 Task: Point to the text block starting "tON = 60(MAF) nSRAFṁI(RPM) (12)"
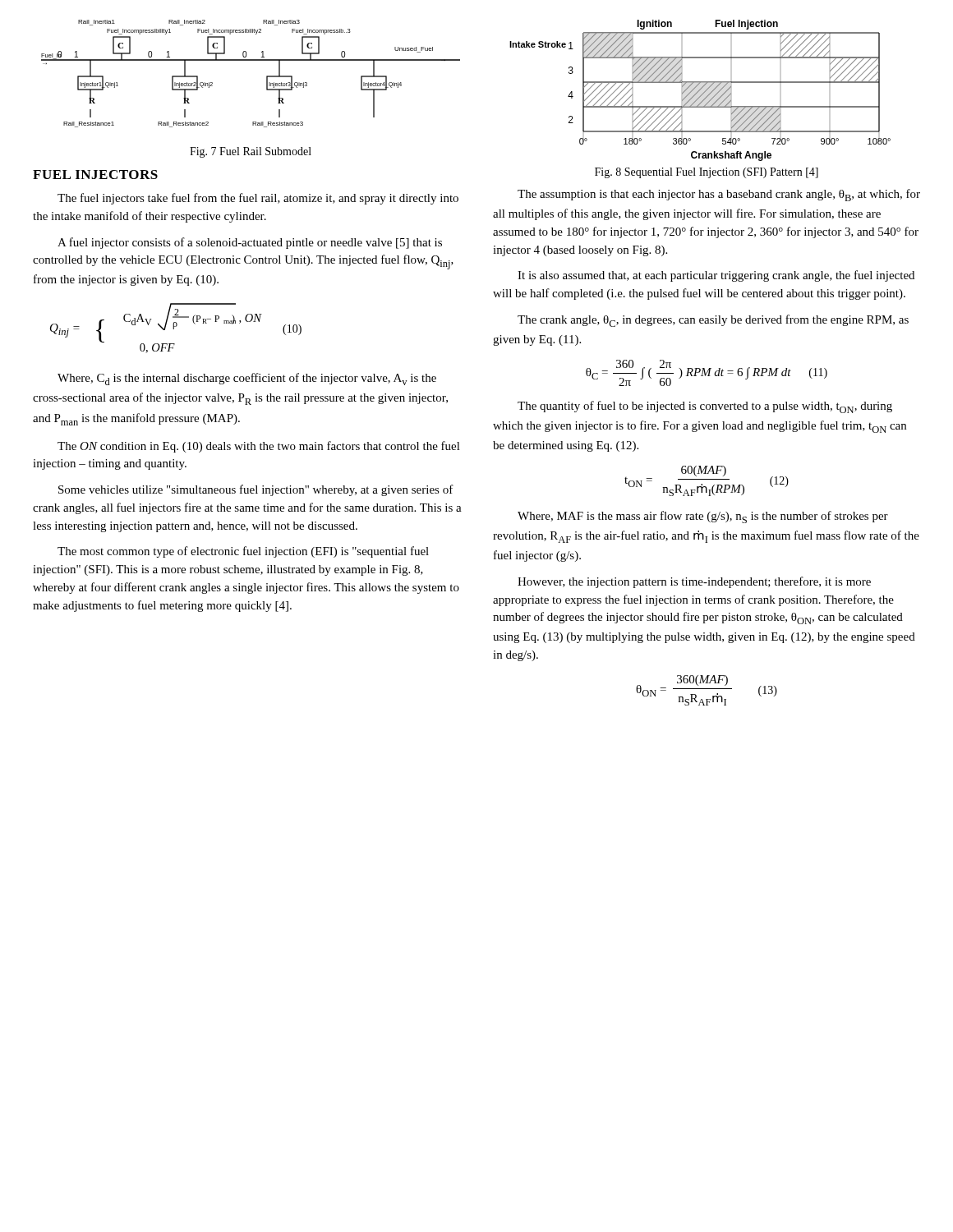point(707,481)
